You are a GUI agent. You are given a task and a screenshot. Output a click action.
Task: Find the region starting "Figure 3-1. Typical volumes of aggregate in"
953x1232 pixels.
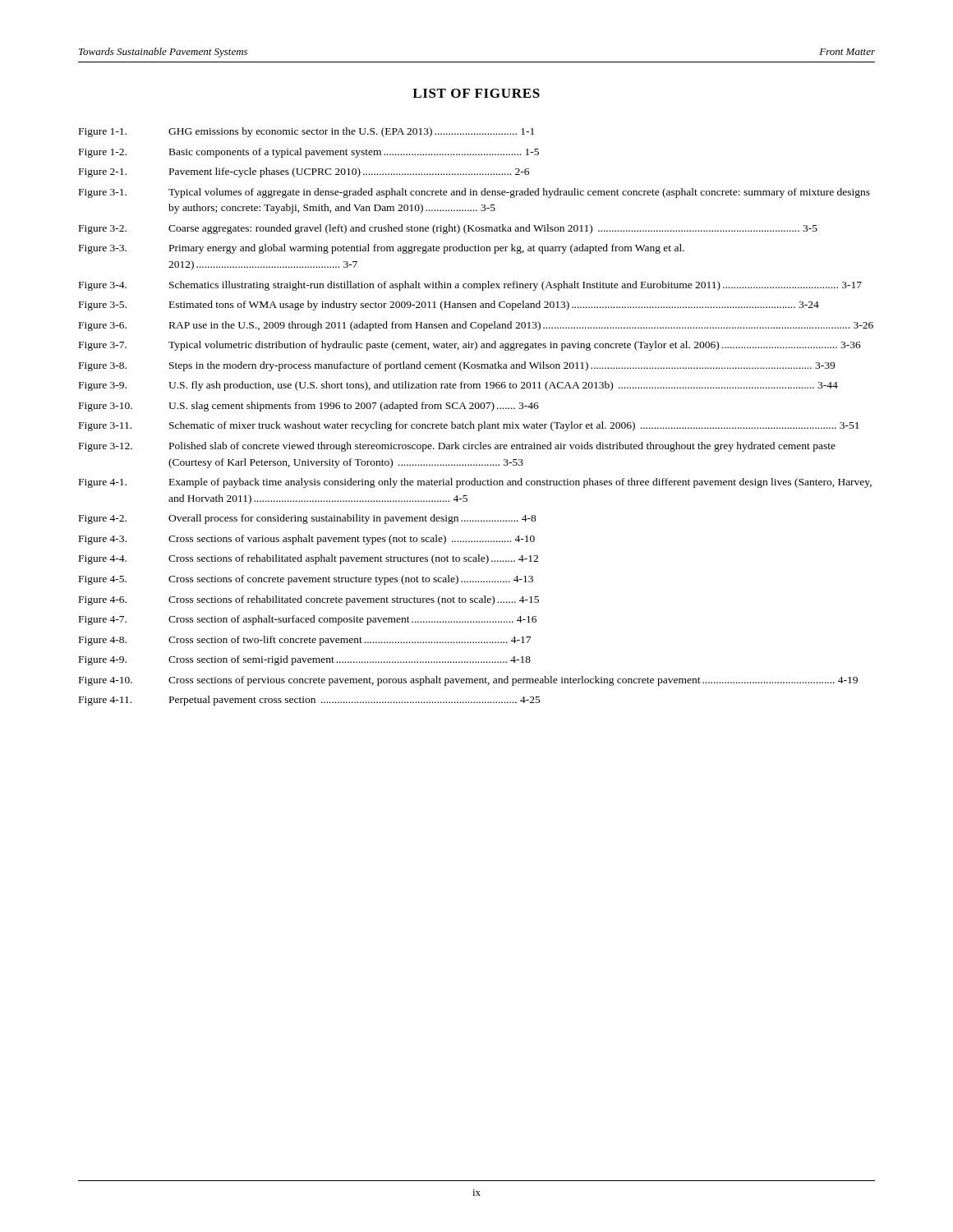[476, 200]
